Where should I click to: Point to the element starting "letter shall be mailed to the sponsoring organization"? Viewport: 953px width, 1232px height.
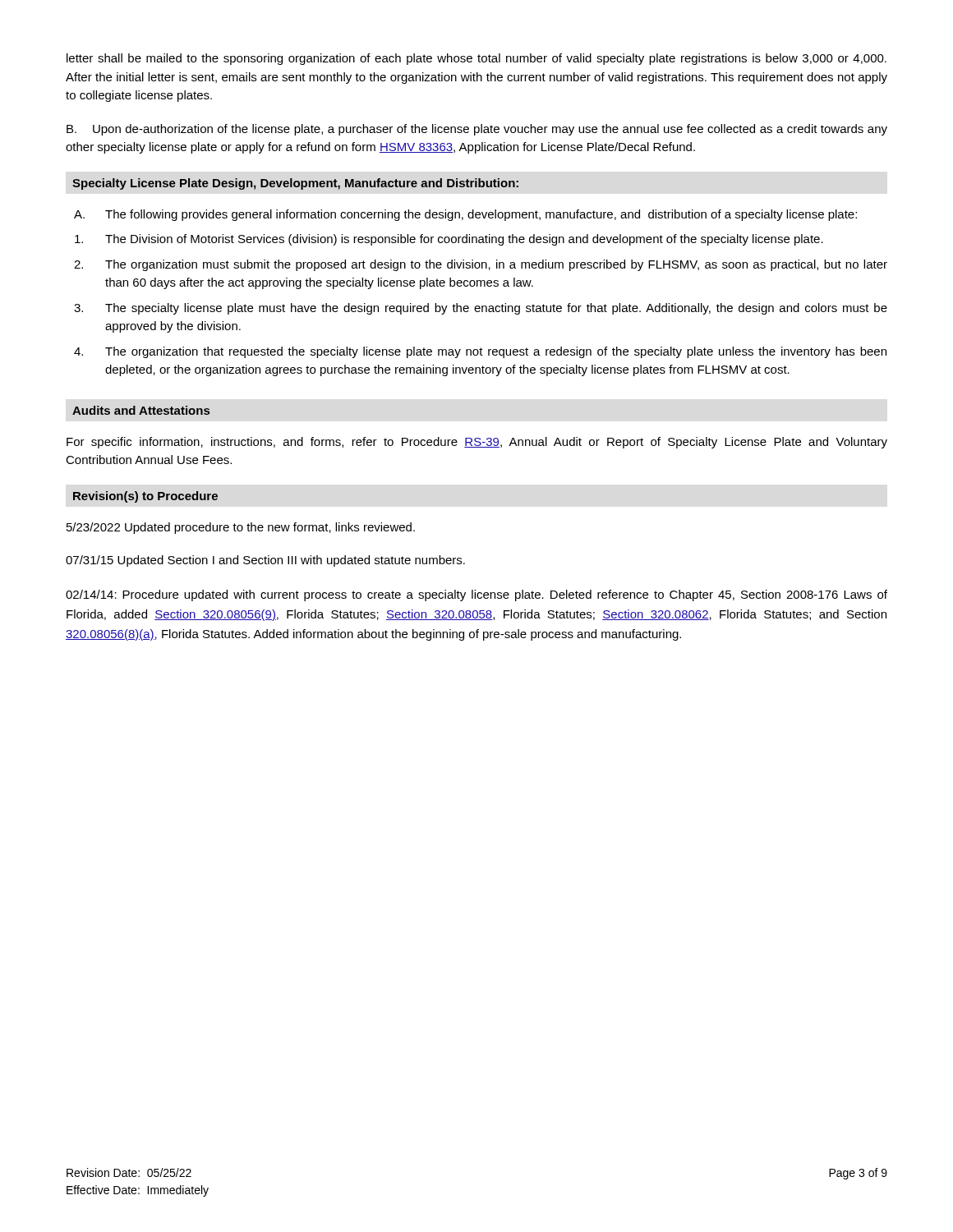[x=476, y=76]
